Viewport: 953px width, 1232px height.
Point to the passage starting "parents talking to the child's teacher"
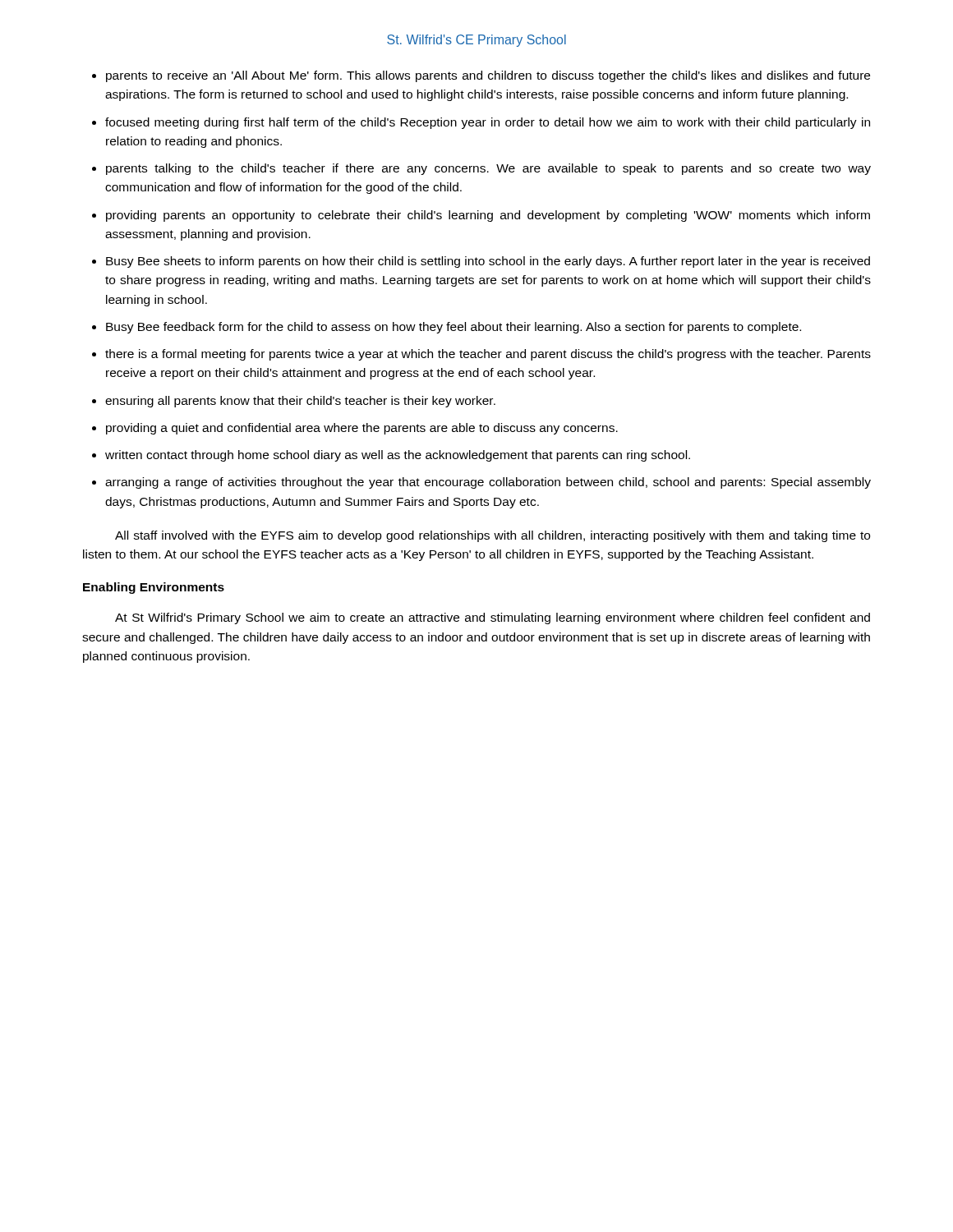point(488,178)
